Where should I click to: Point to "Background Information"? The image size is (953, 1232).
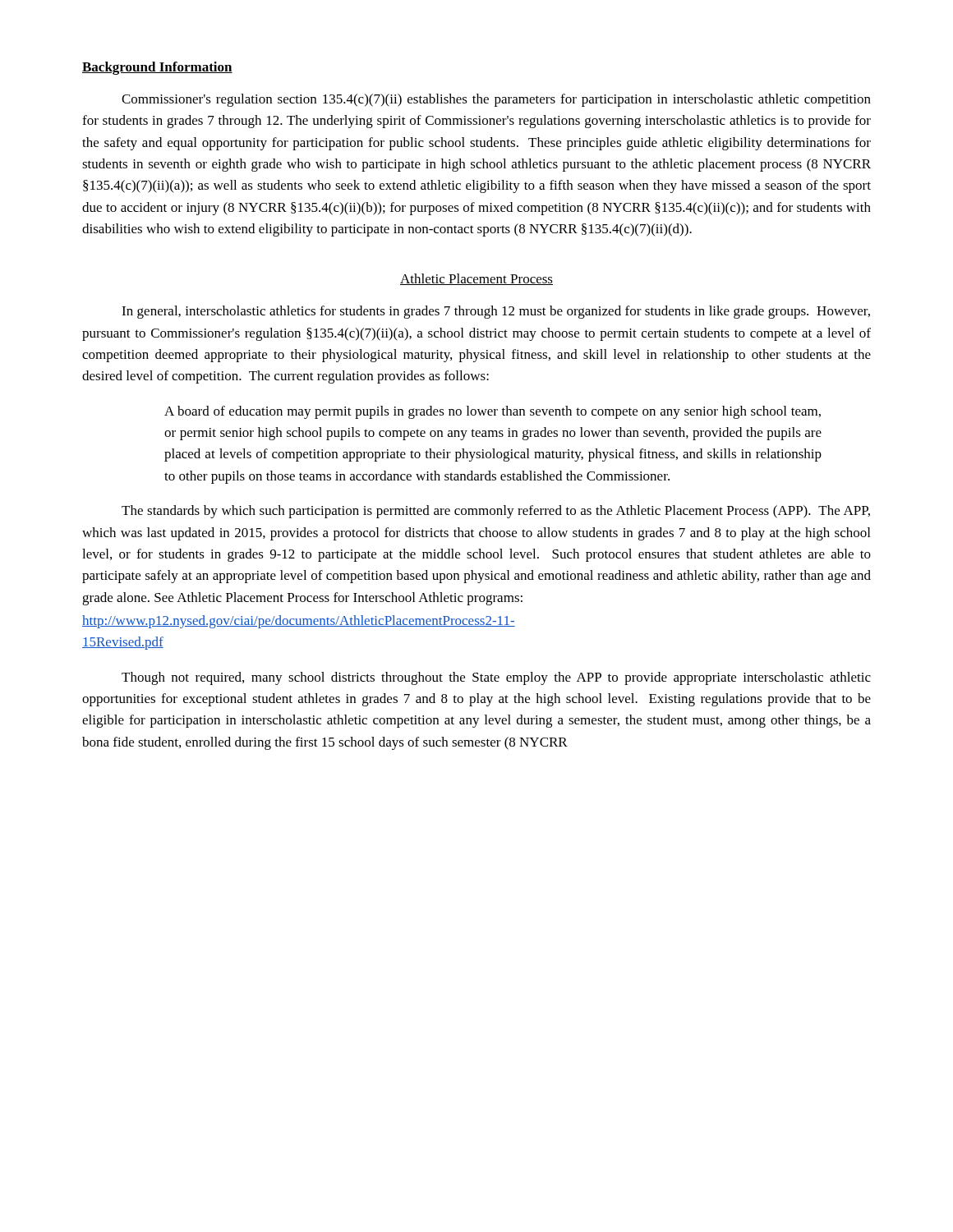click(x=157, y=67)
